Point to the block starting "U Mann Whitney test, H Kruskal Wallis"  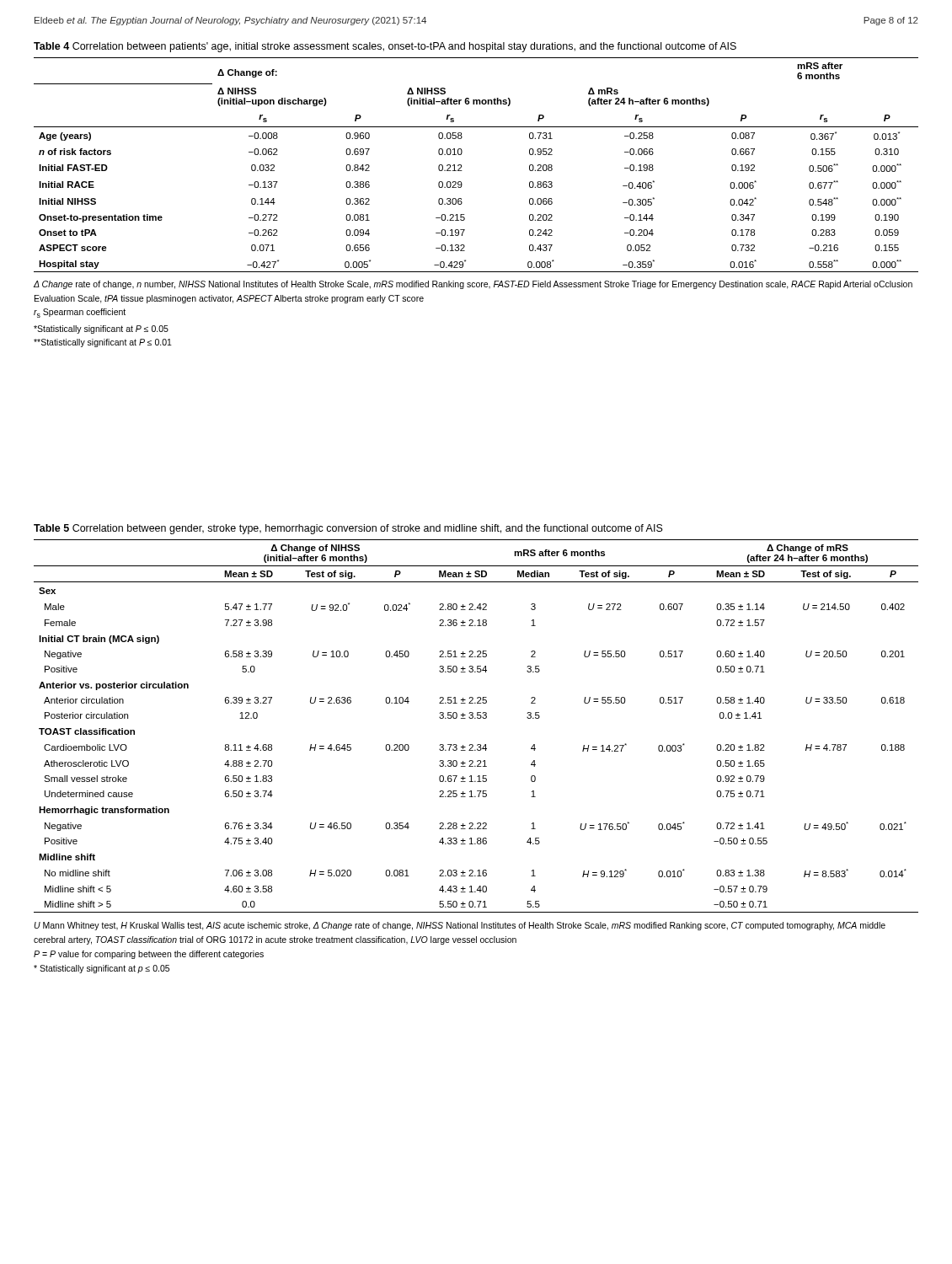[460, 947]
